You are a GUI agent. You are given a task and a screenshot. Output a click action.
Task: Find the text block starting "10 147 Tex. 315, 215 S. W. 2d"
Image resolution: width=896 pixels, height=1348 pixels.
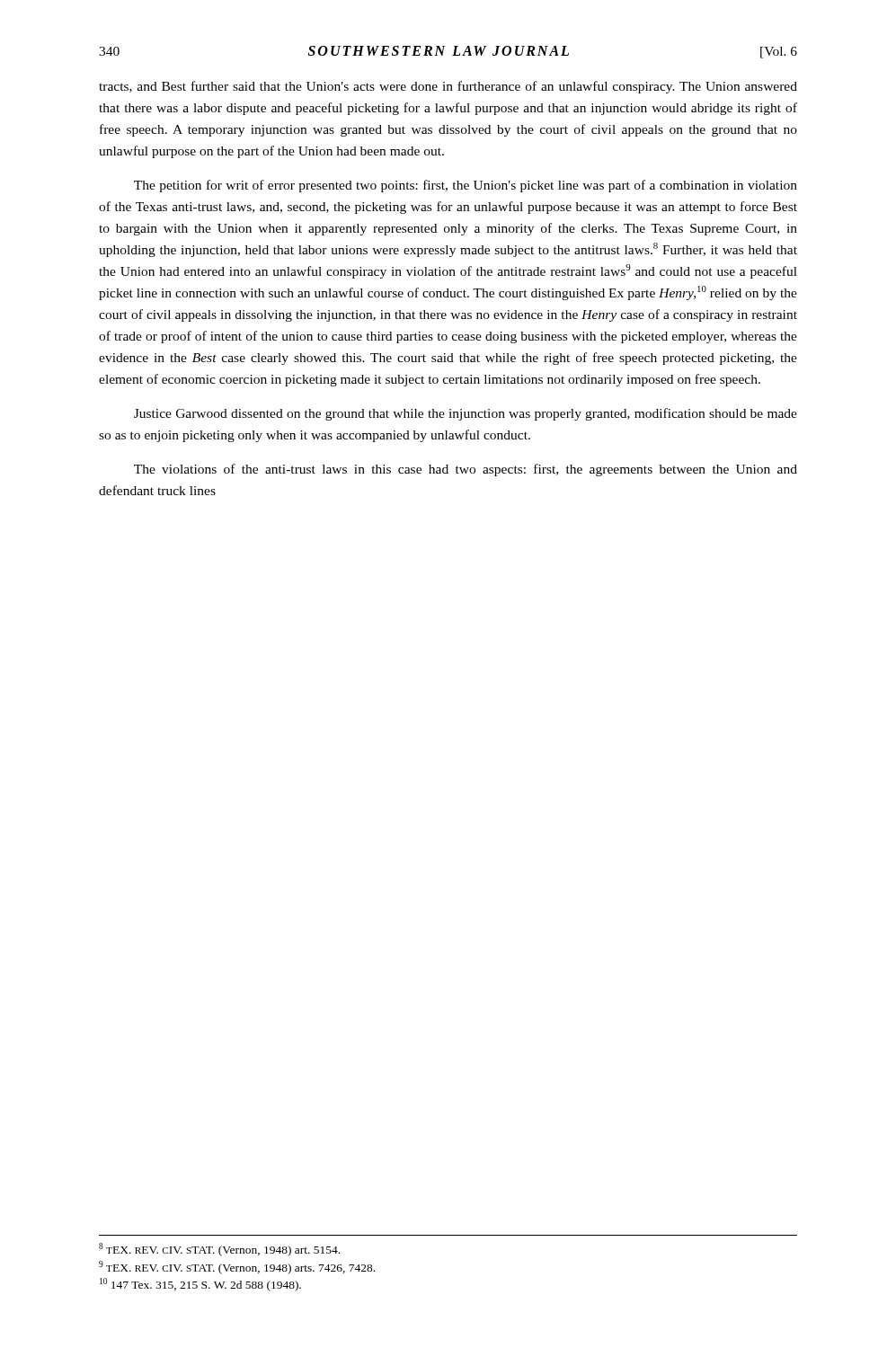(200, 1284)
